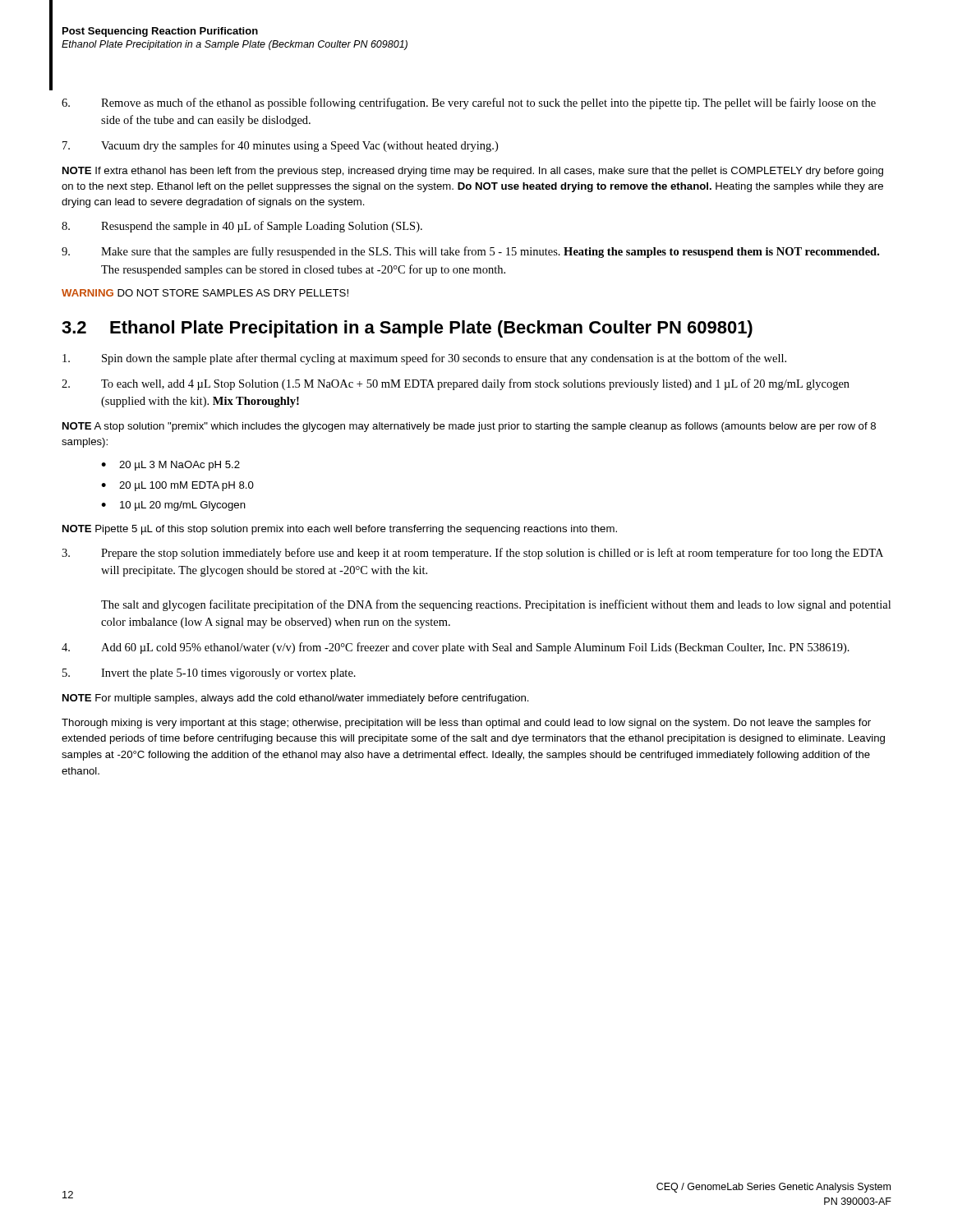Image resolution: width=953 pixels, height=1232 pixels.
Task: Select the text block starting "4. Add 60 µL"
Action: tap(476, 648)
